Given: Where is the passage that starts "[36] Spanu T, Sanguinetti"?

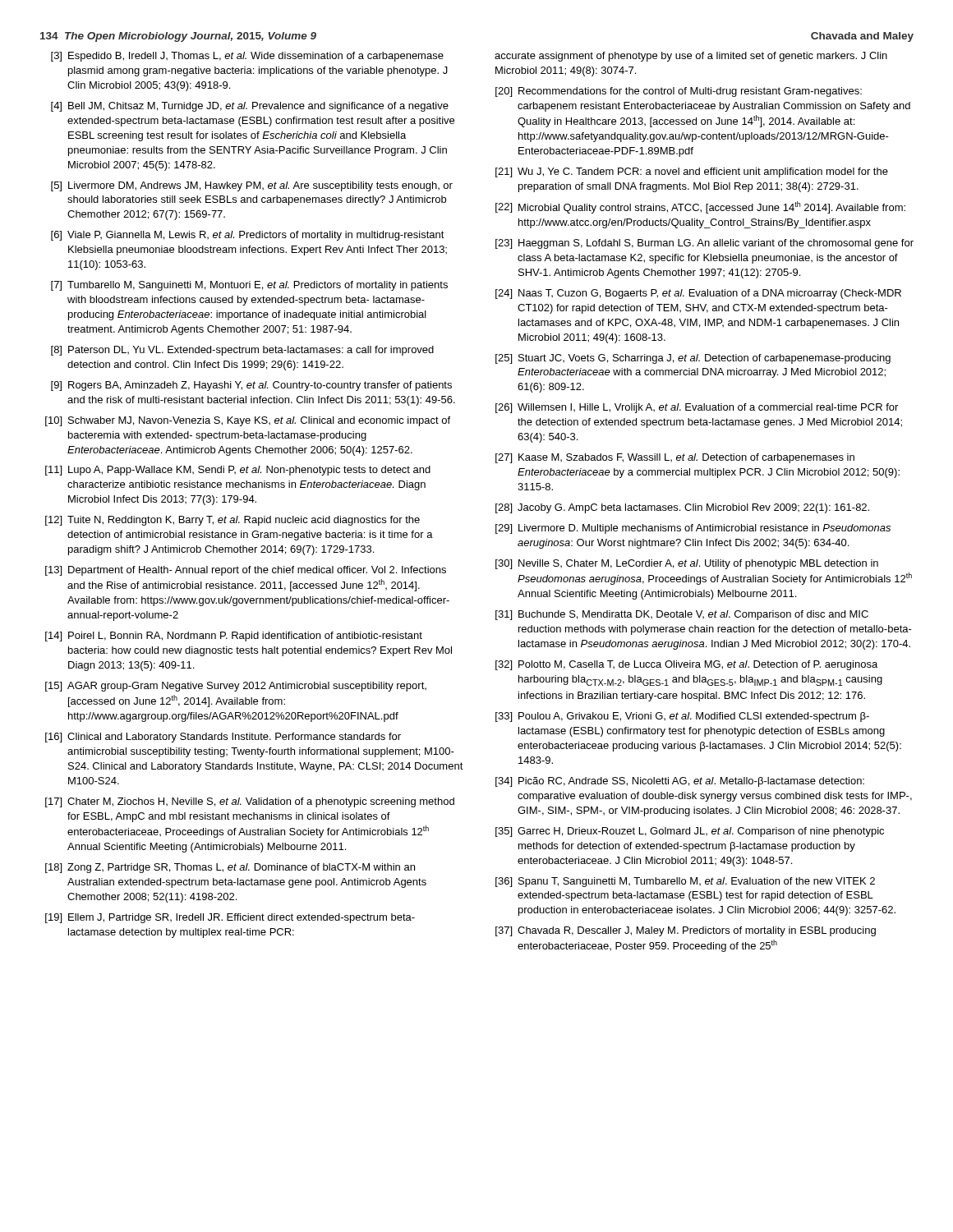Looking at the screenshot, I should click(702, 896).
